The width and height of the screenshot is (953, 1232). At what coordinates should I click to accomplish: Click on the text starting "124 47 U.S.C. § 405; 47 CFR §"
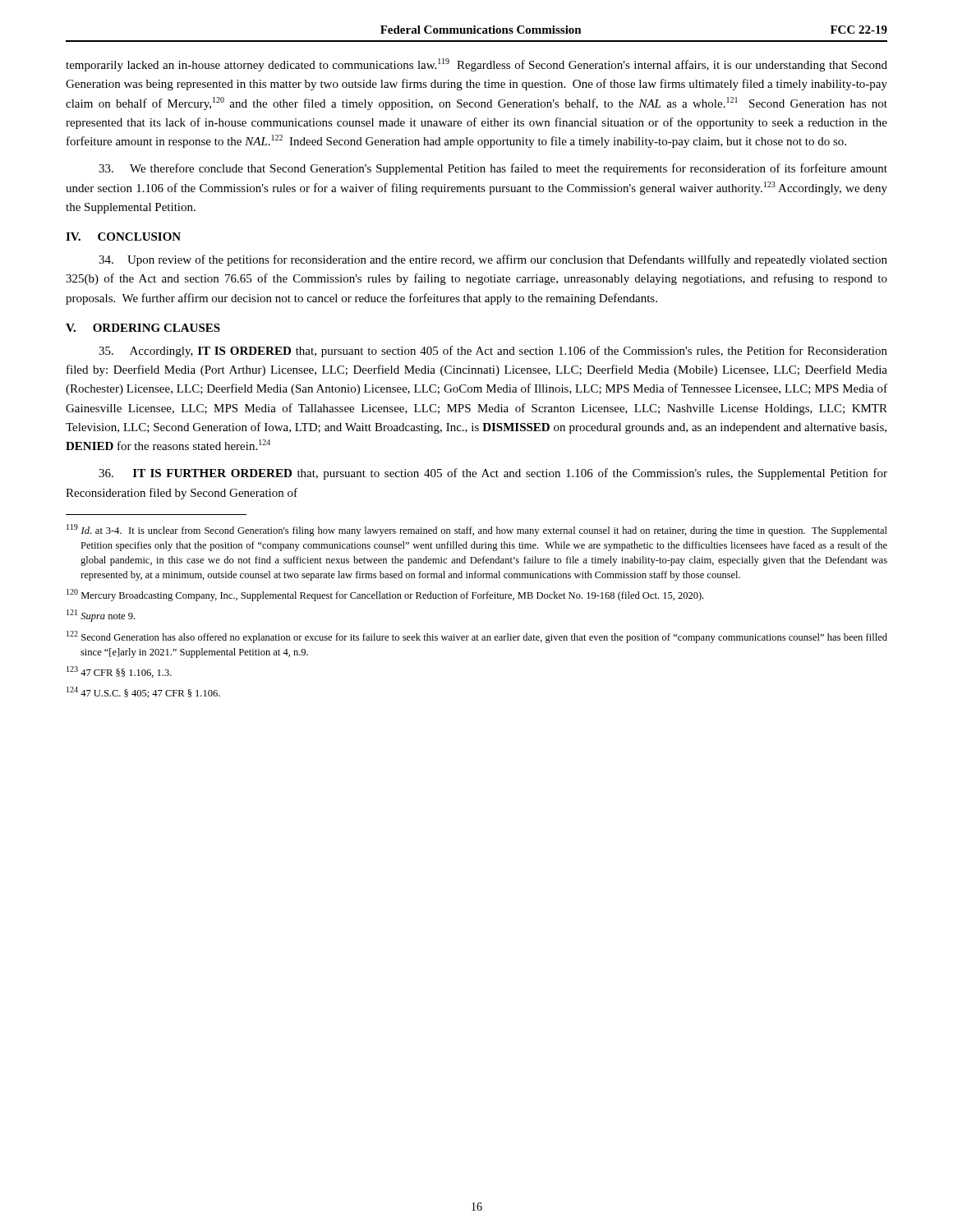143,692
